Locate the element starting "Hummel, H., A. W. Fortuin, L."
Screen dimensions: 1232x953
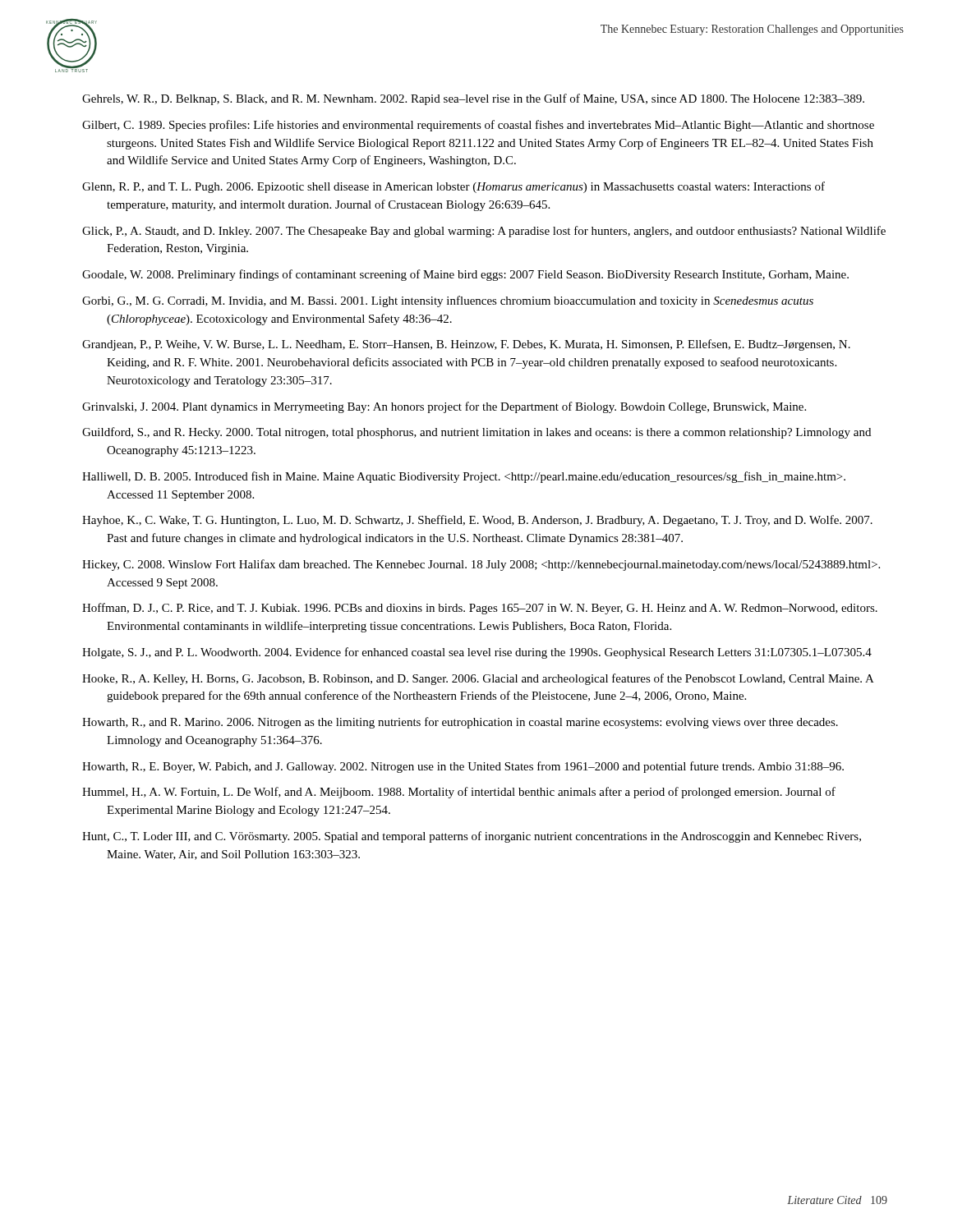pos(459,801)
